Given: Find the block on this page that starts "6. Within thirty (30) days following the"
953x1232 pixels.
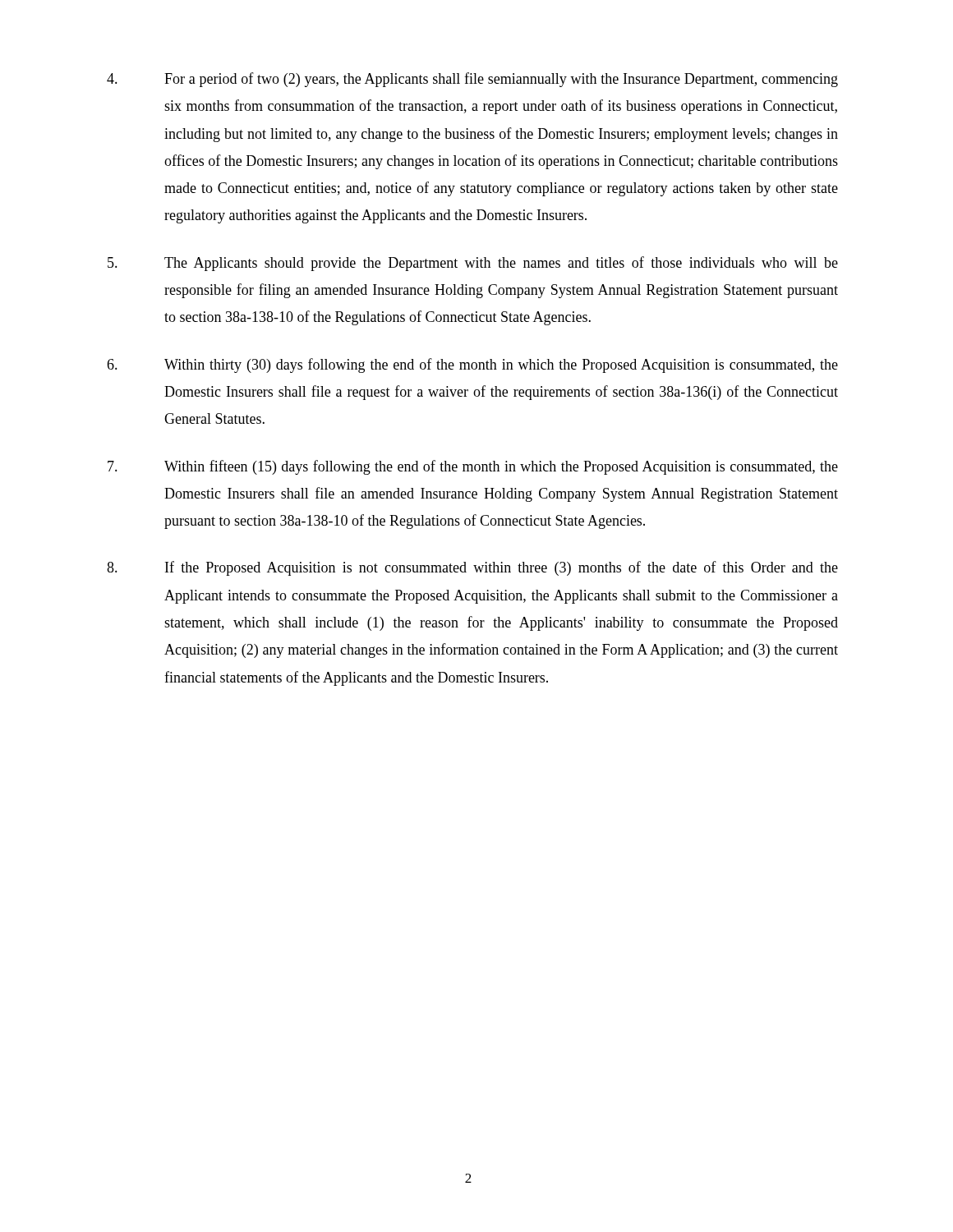Looking at the screenshot, I should (x=472, y=392).
